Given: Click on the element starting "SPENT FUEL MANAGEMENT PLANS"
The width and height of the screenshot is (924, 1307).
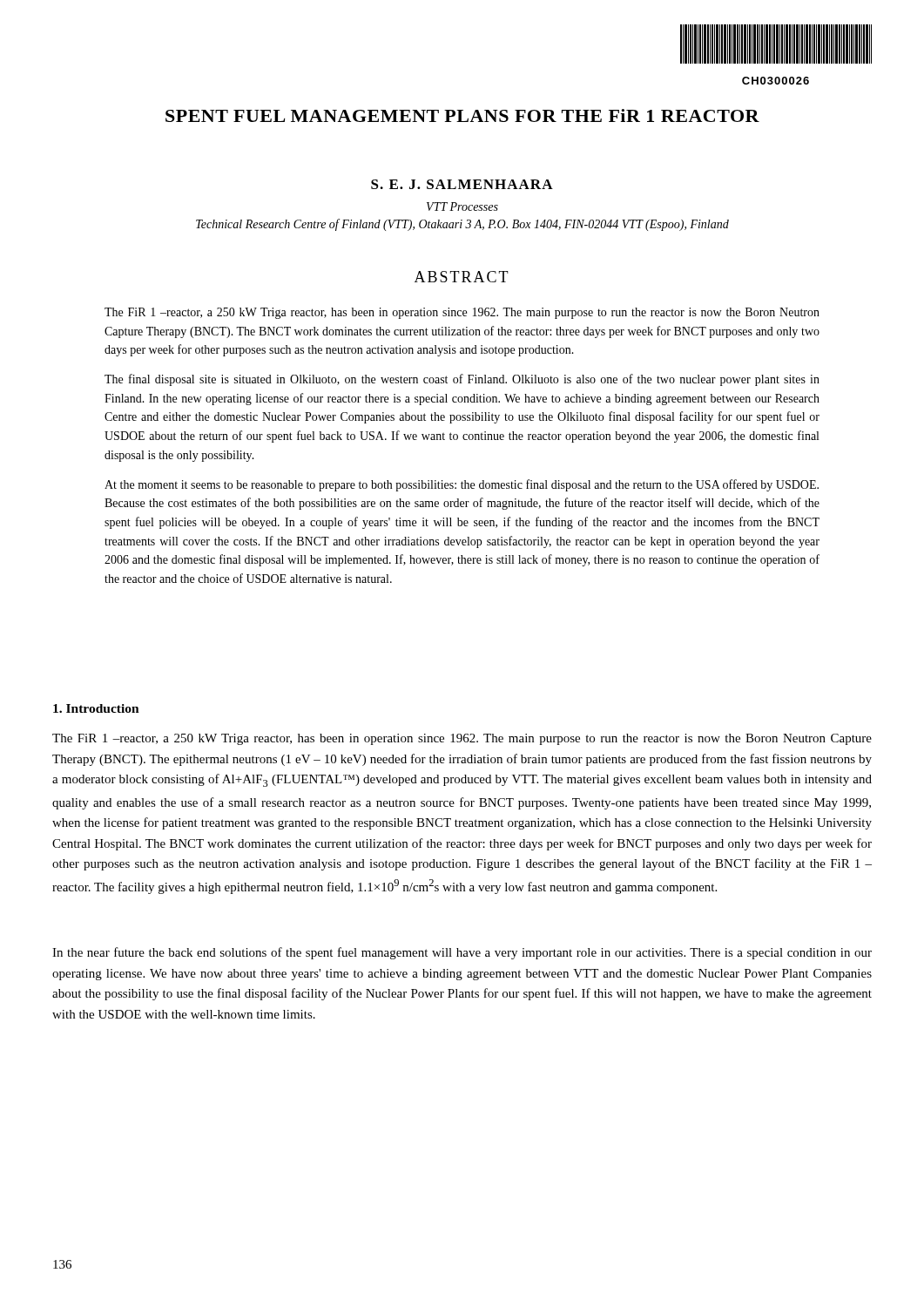Looking at the screenshot, I should 462,115.
